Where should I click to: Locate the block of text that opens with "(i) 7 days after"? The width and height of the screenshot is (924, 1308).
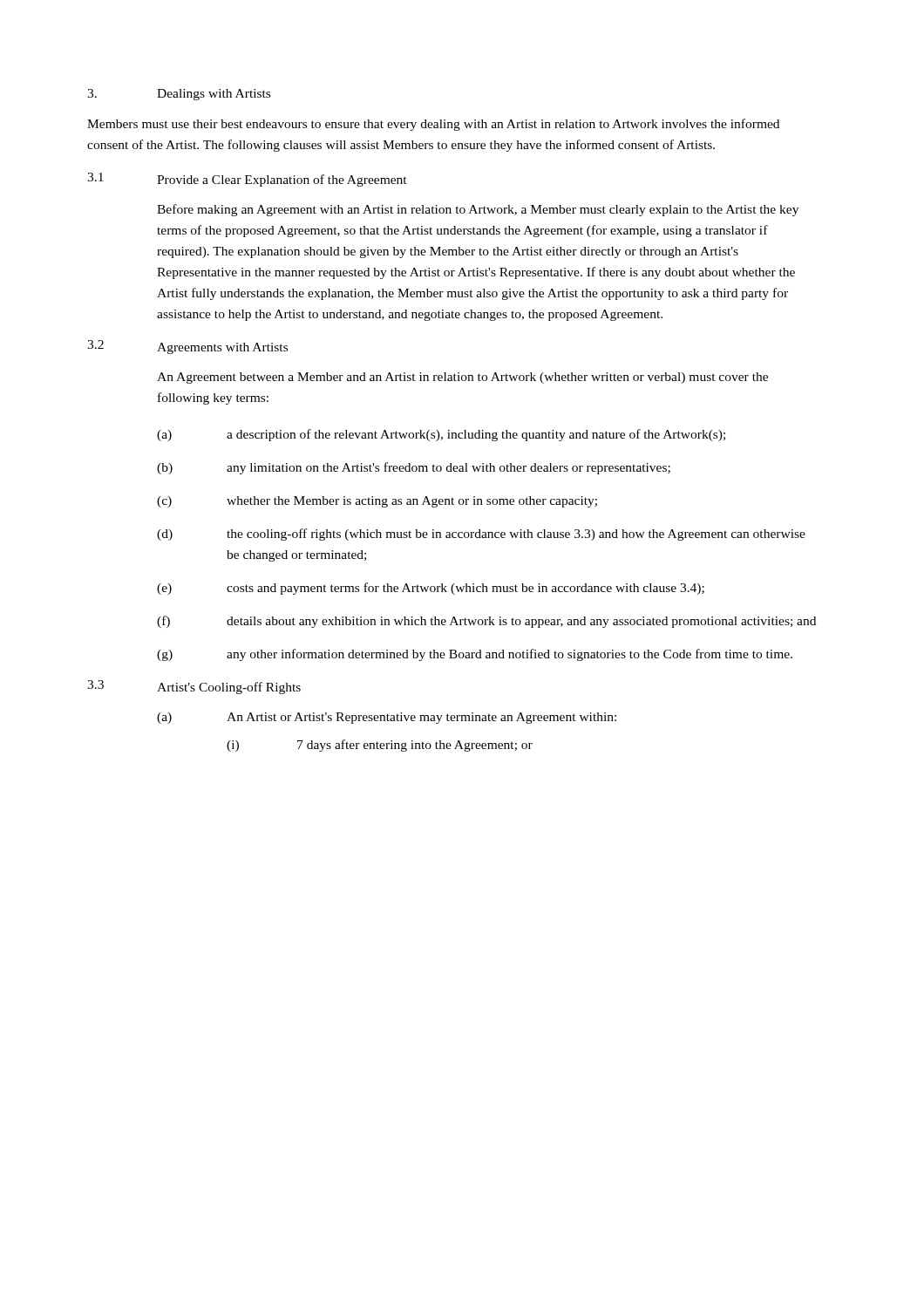click(523, 745)
